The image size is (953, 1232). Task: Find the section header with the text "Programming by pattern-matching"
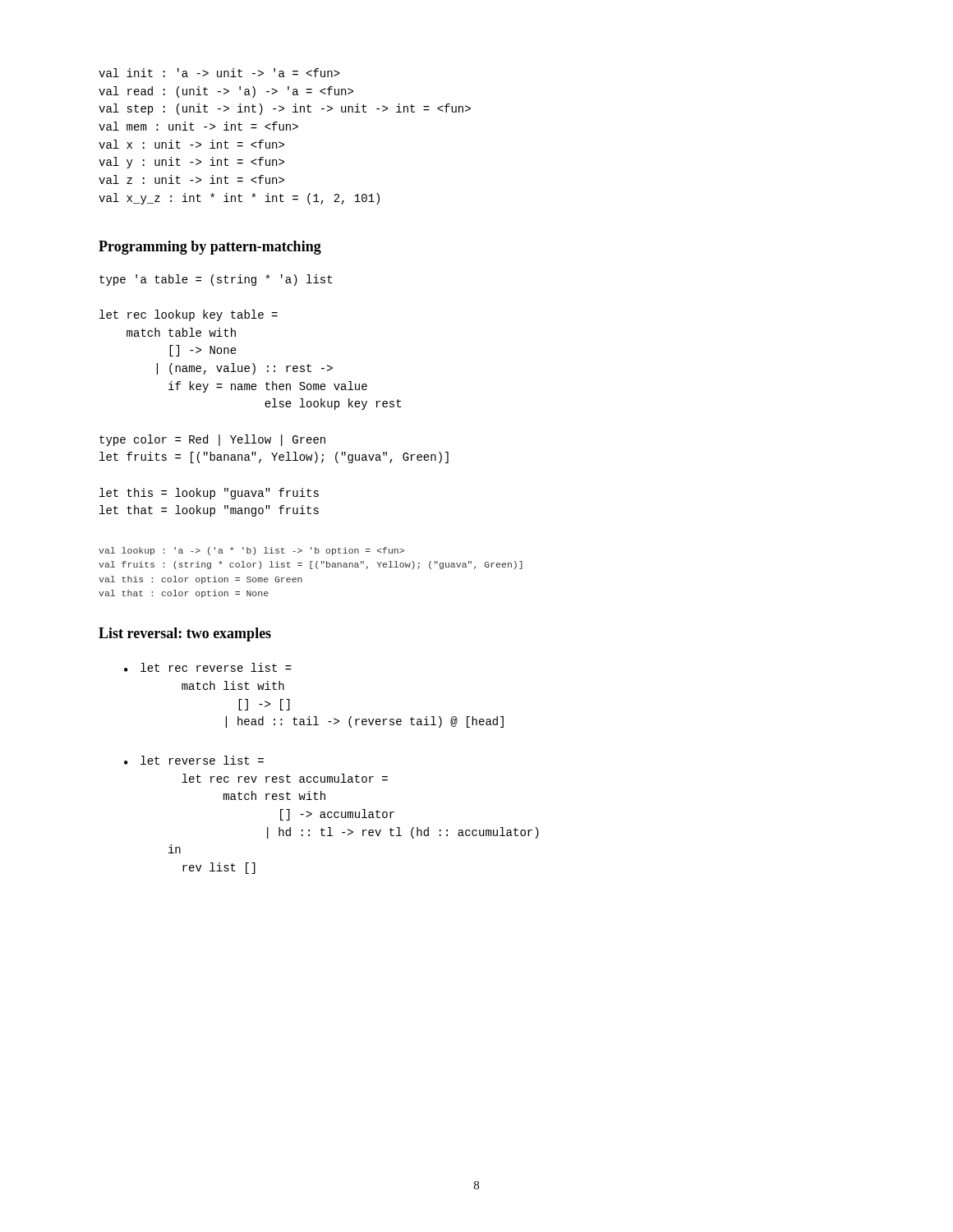coord(210,246)
